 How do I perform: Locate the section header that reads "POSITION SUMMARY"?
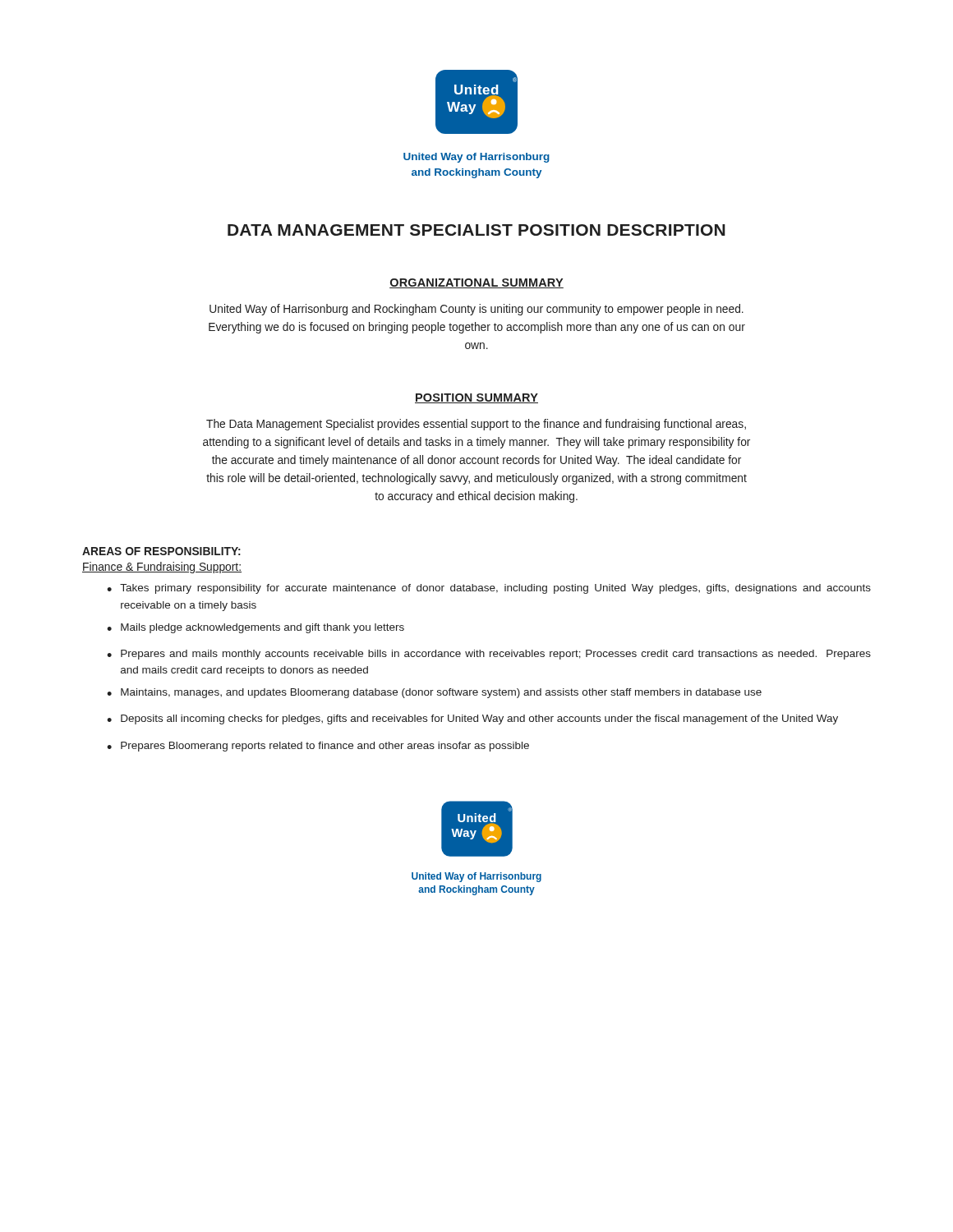(476, 398)
